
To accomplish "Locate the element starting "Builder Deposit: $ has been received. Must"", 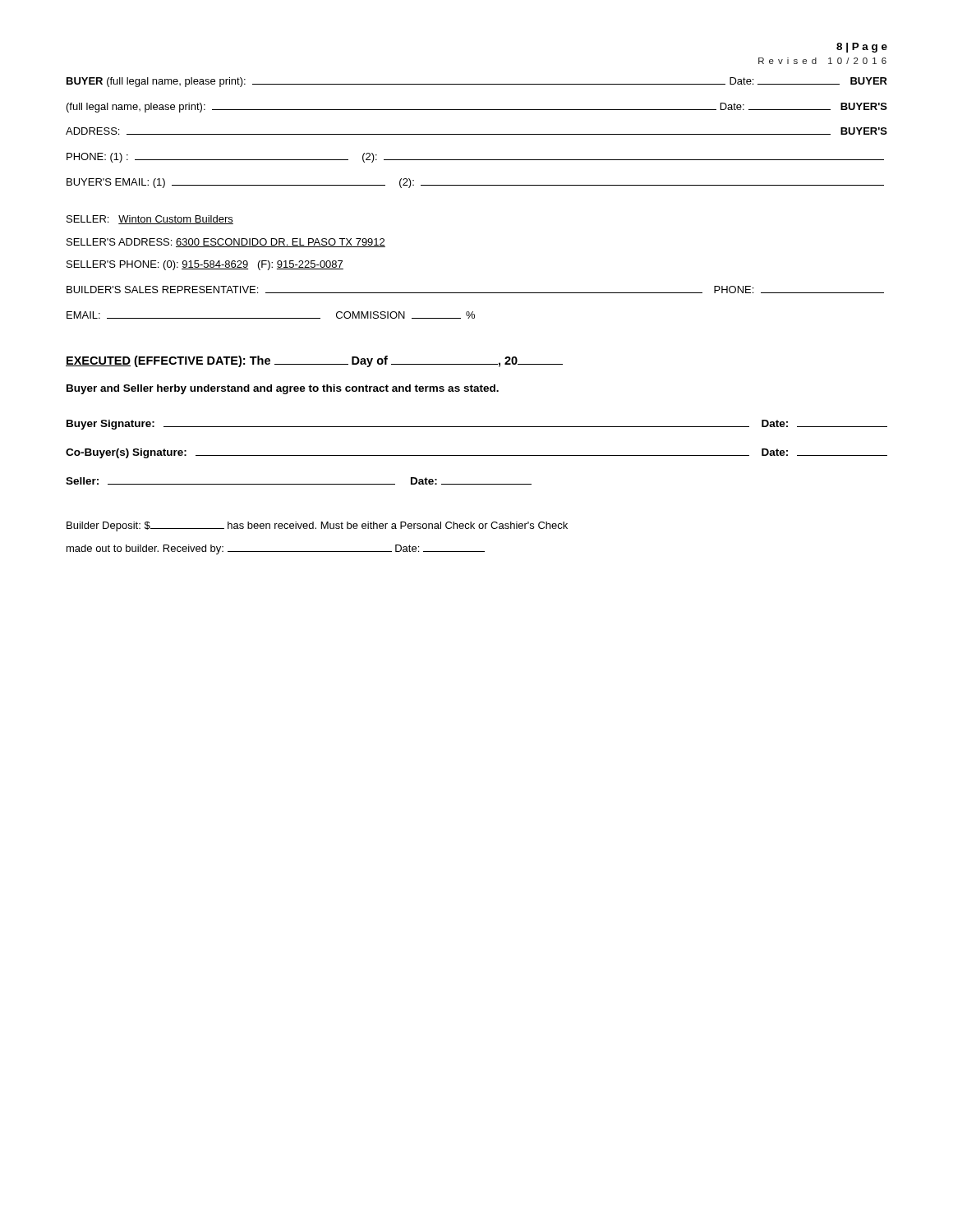I will coord(317,525).
